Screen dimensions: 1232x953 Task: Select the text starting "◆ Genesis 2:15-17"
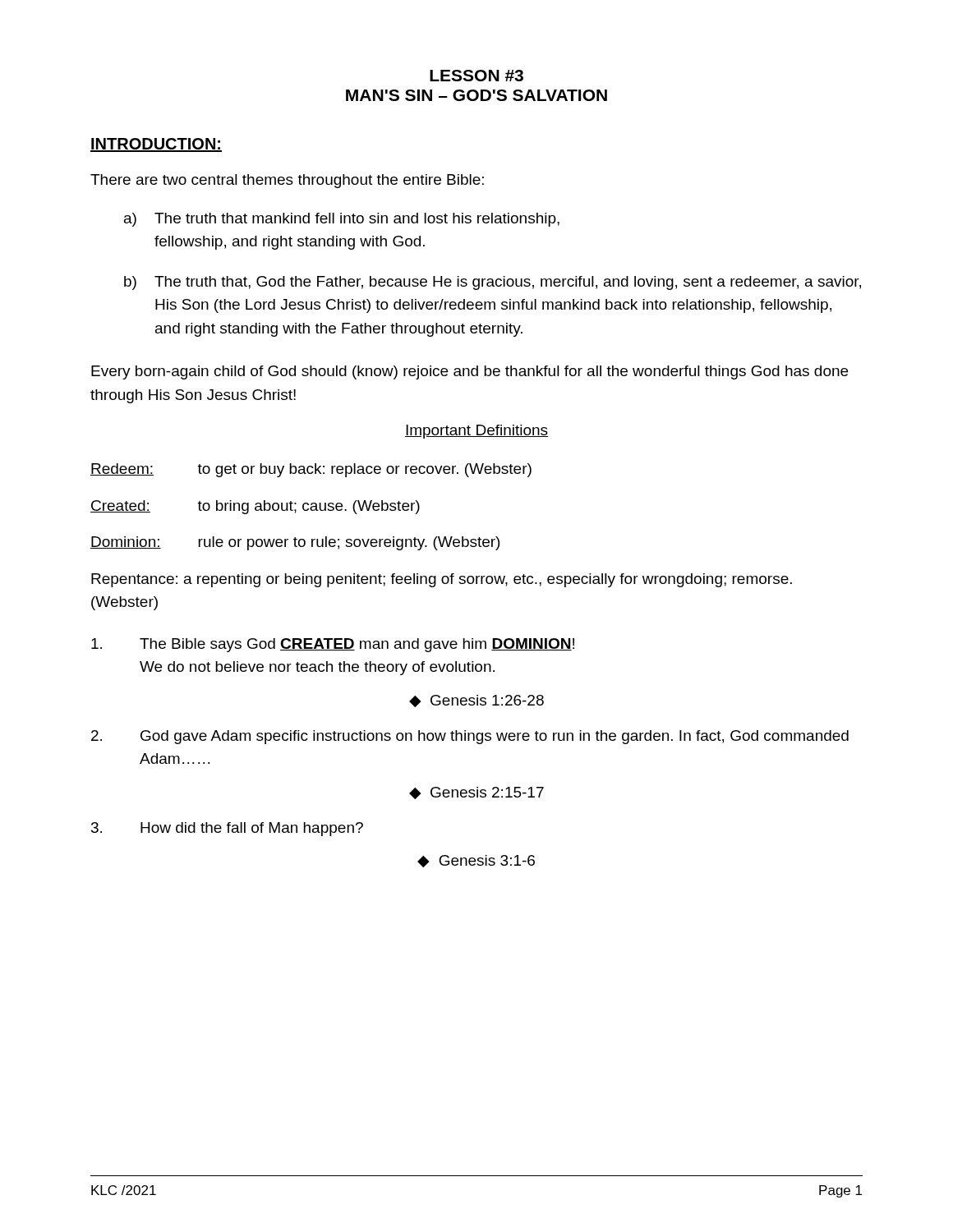pyautogui.click(x=476, y=792)
